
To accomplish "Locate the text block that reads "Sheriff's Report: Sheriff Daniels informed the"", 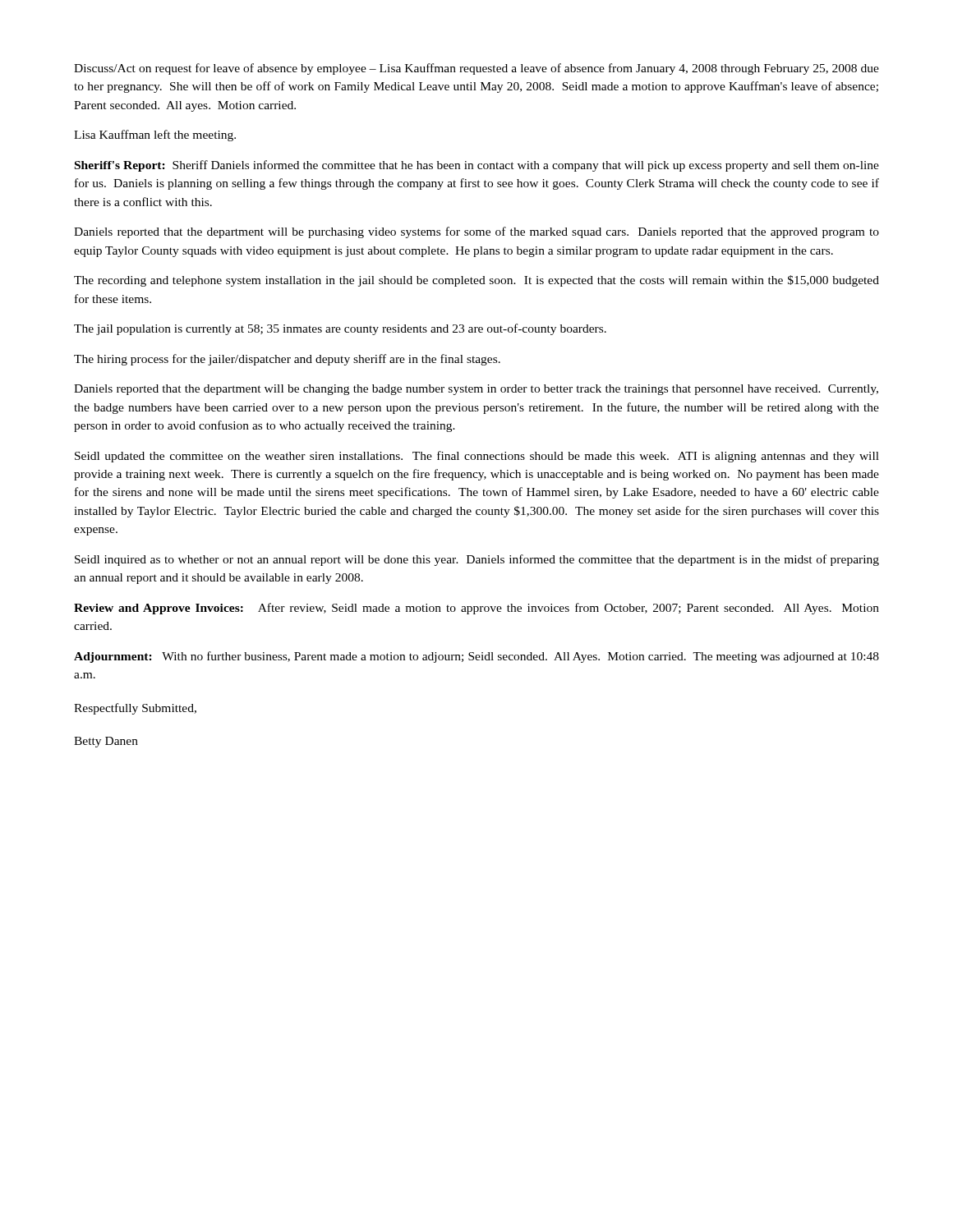I will pos(476,183).
